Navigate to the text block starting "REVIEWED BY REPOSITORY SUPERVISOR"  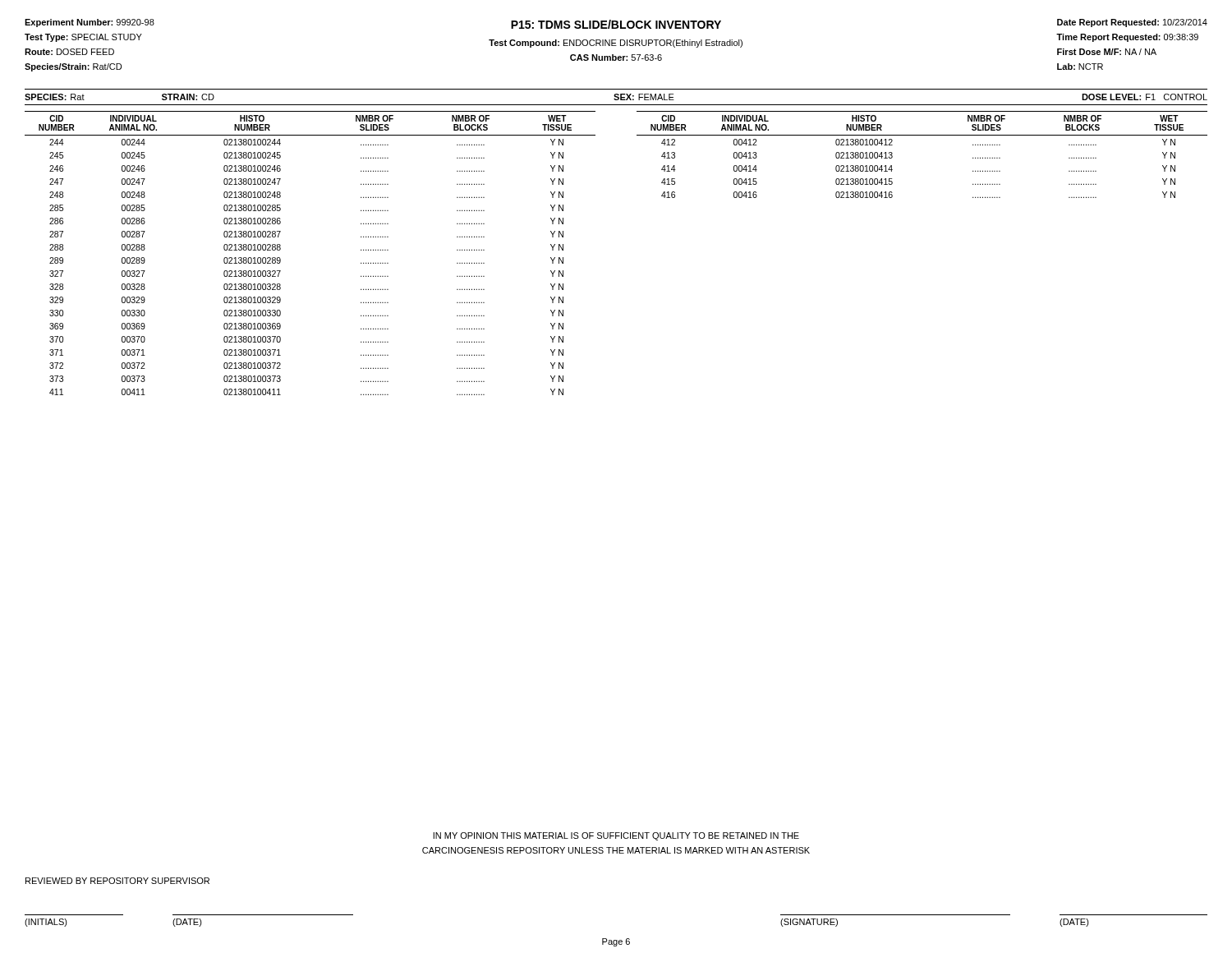[x=117, y=881]
